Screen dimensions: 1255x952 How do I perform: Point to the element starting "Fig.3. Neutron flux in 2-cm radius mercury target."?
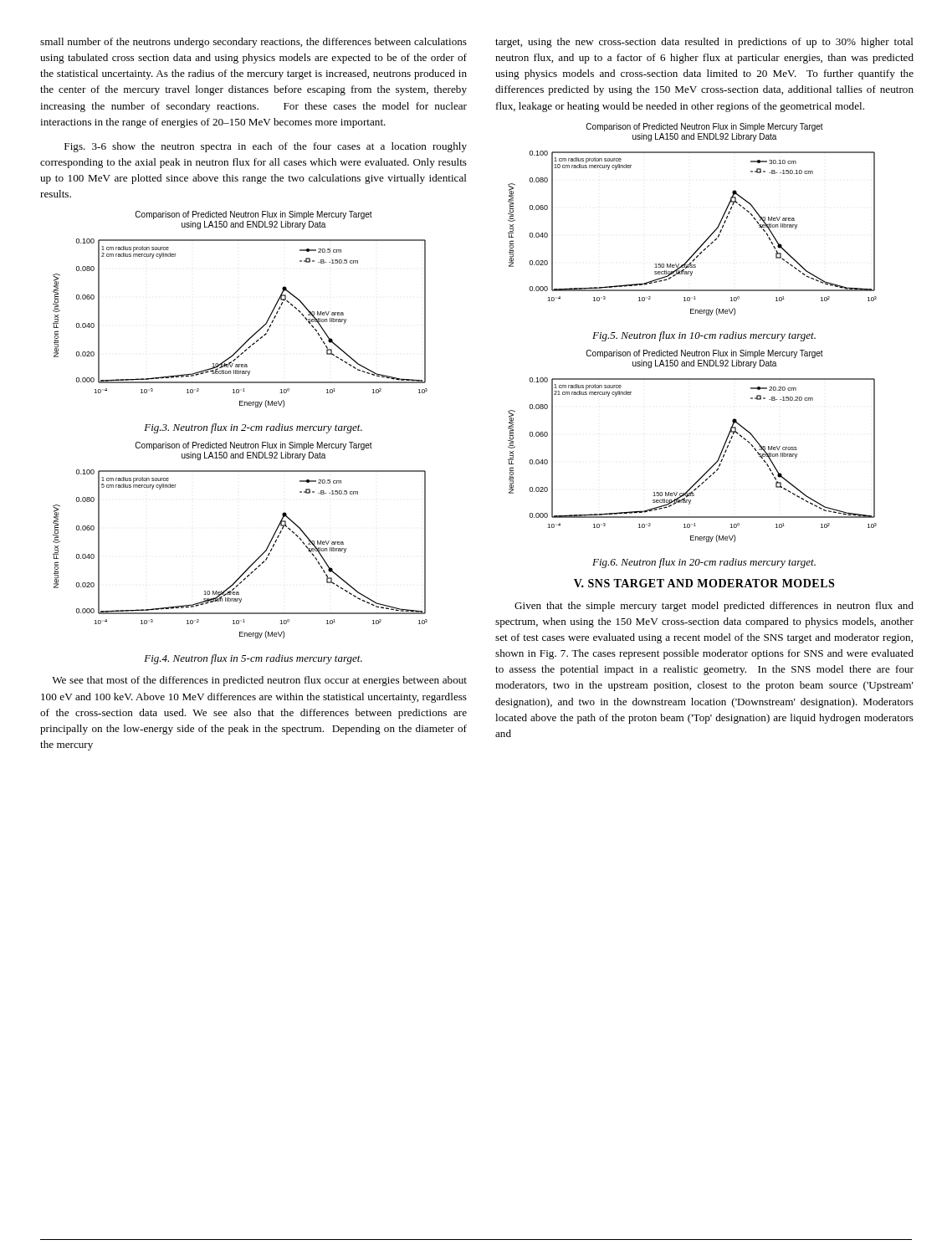tap(253, 427)
